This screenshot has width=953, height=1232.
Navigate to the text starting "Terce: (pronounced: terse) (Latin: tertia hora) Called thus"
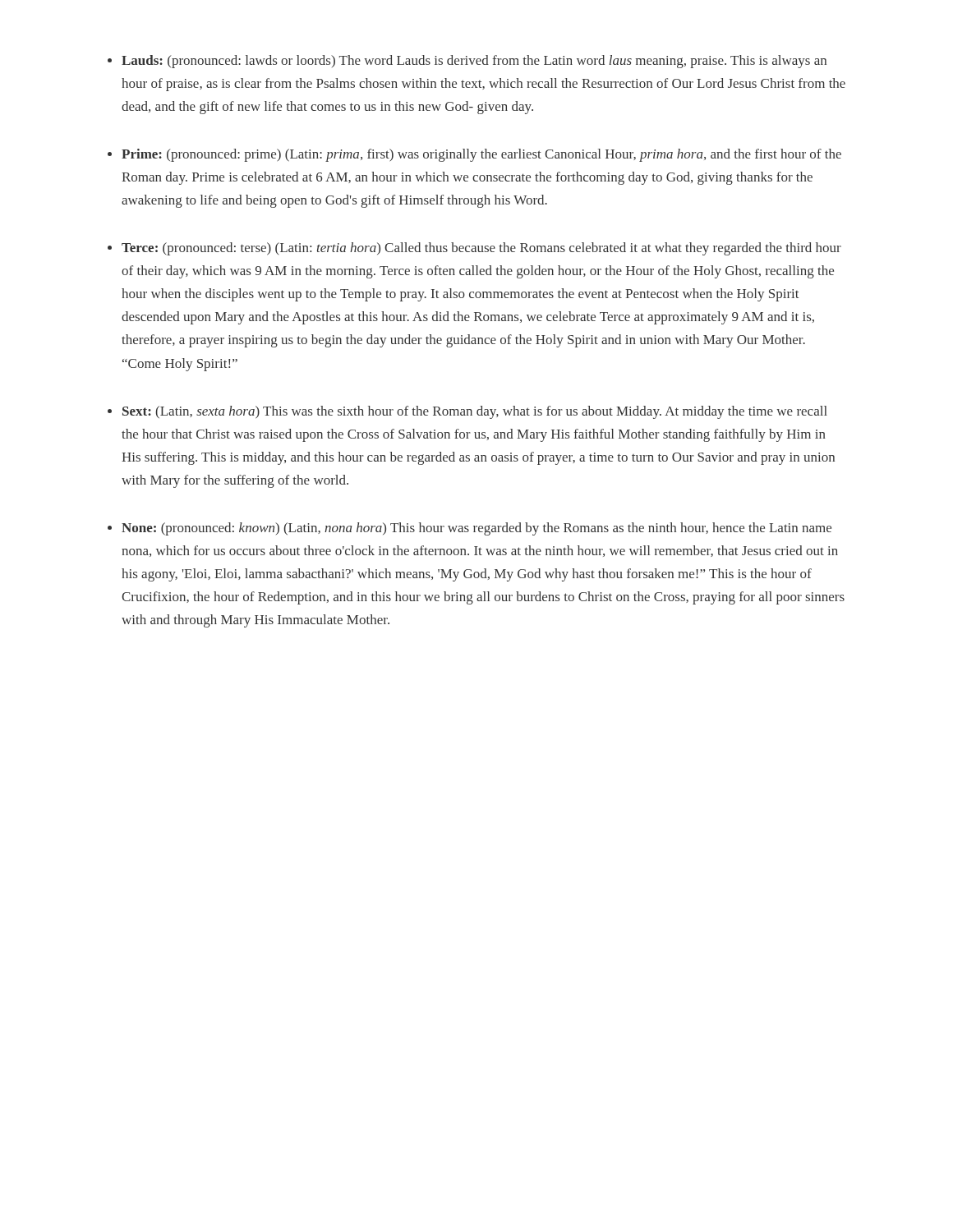(481, 305)
